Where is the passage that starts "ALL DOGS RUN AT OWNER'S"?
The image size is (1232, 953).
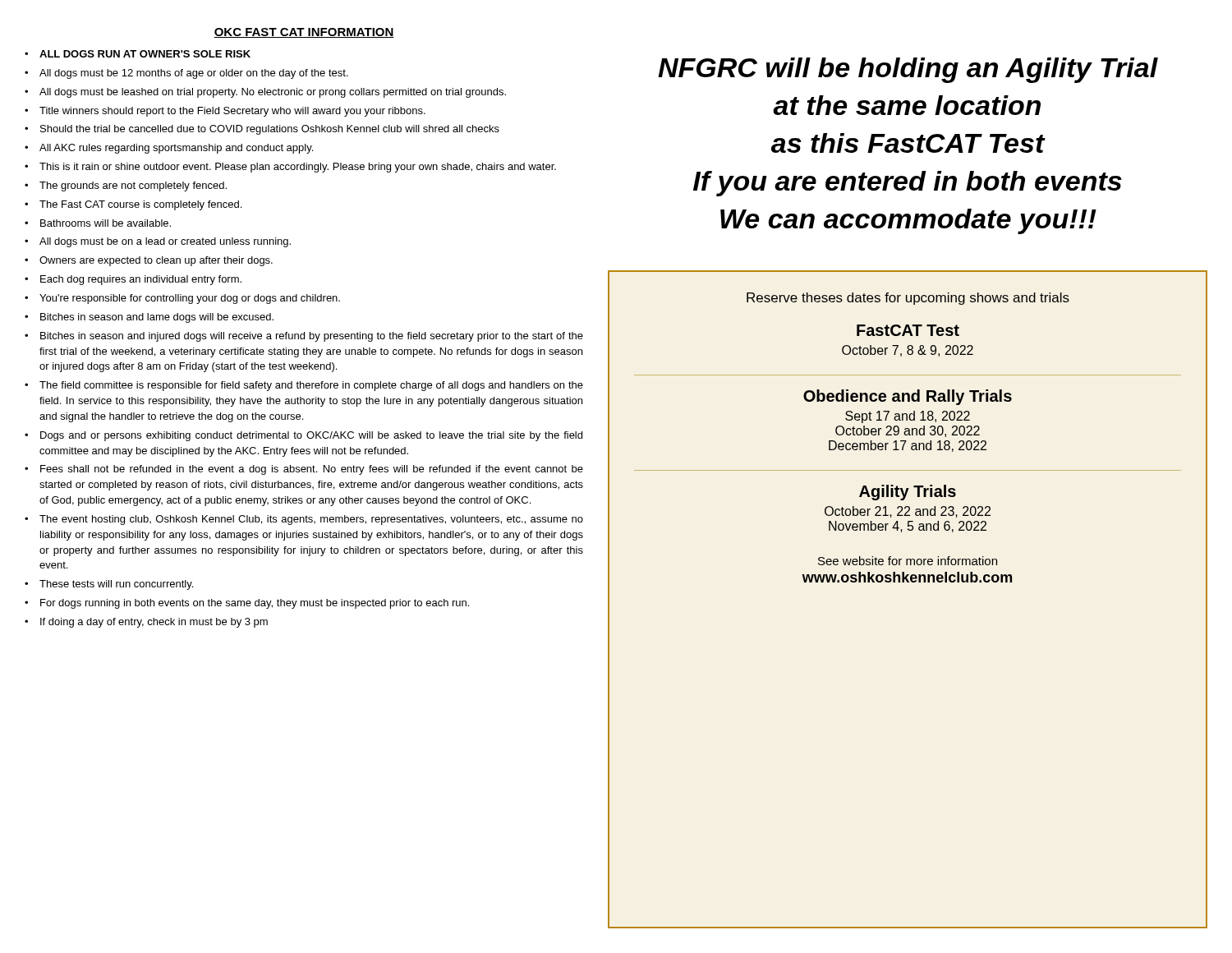(145, 54)
